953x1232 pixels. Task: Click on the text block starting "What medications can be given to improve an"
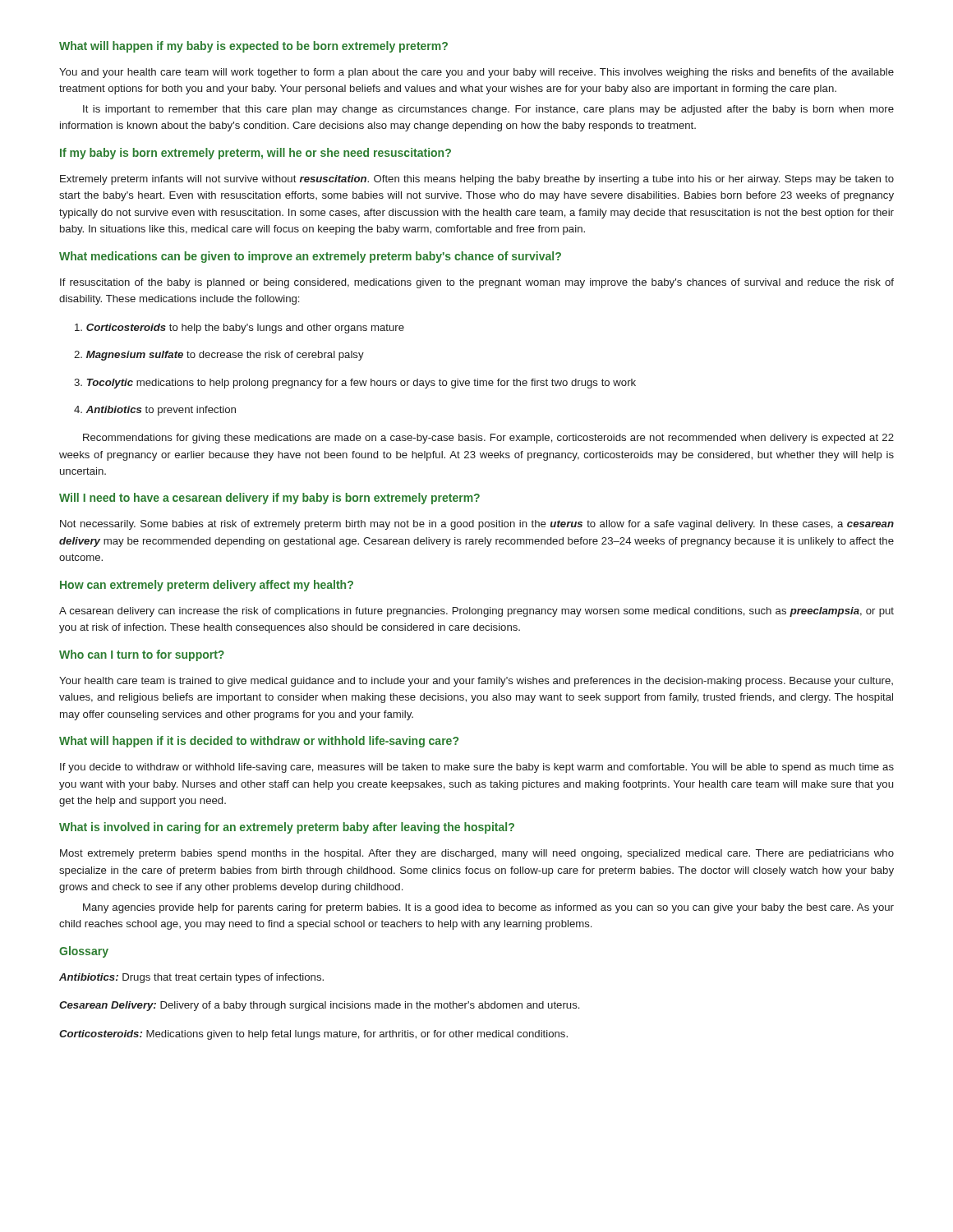tap(476, 256)
